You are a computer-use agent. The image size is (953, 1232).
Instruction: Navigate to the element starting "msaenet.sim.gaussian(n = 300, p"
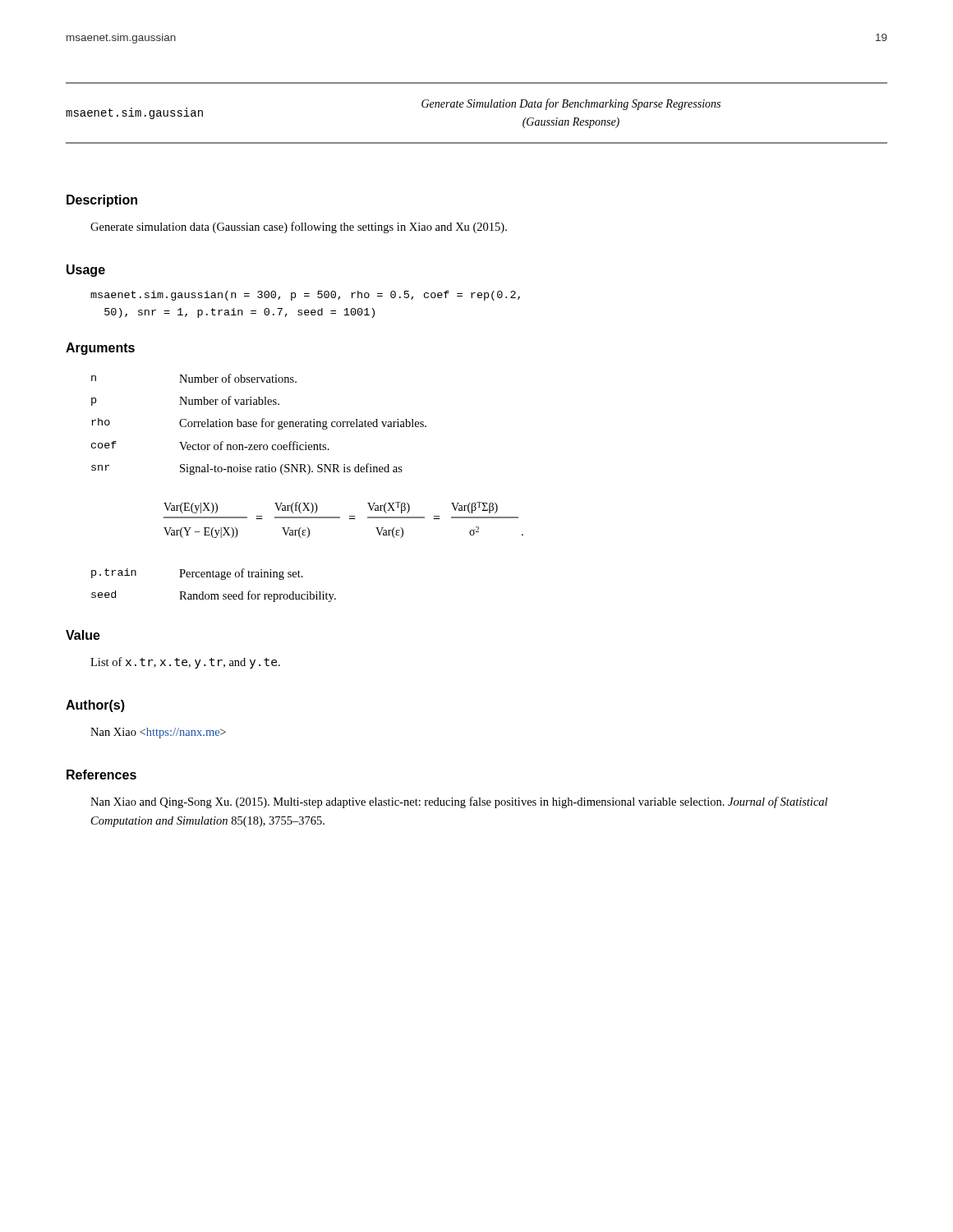click(x=489, y=305)
